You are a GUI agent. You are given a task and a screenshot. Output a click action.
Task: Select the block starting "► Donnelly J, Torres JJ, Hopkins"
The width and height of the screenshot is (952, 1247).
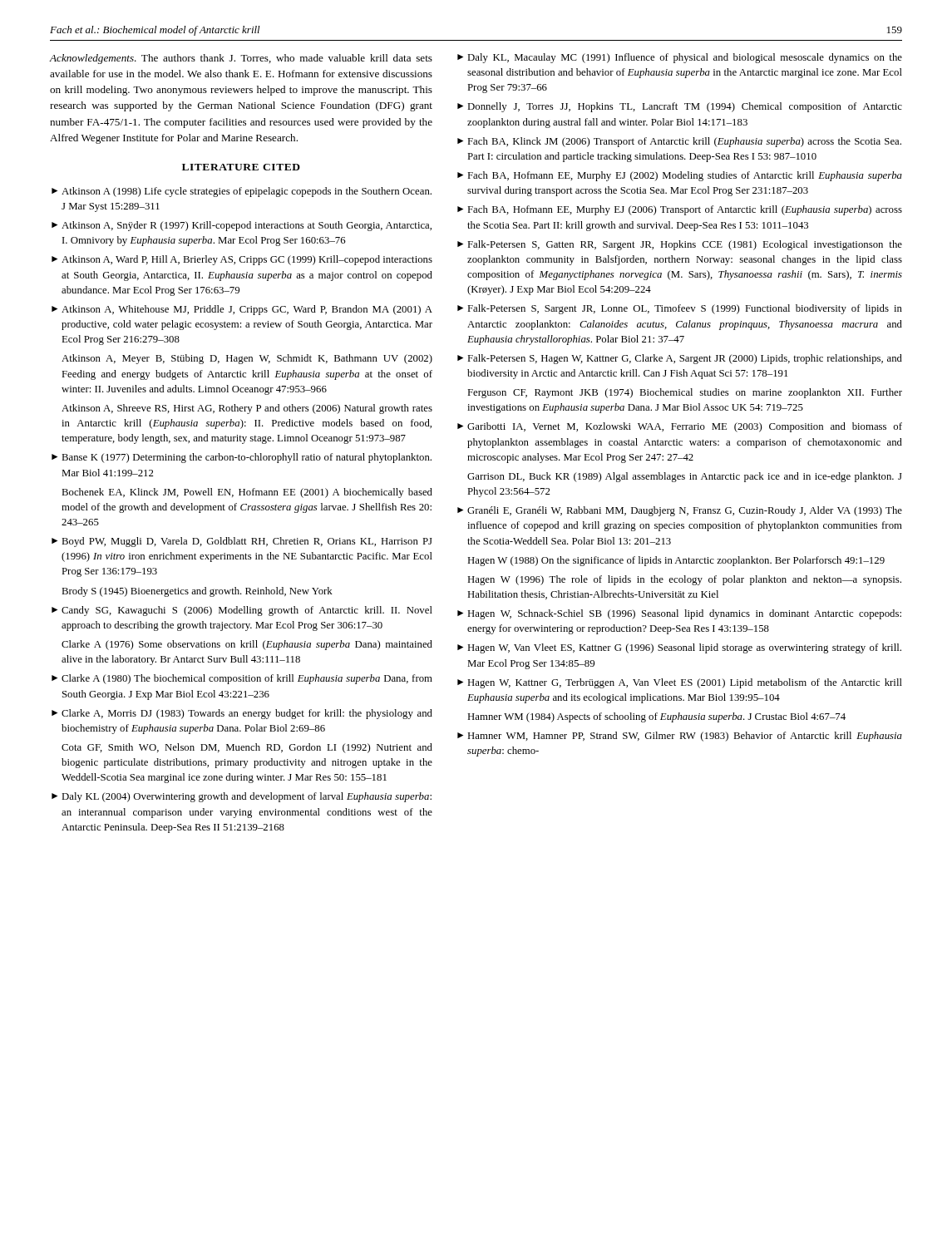coord(679,114)
